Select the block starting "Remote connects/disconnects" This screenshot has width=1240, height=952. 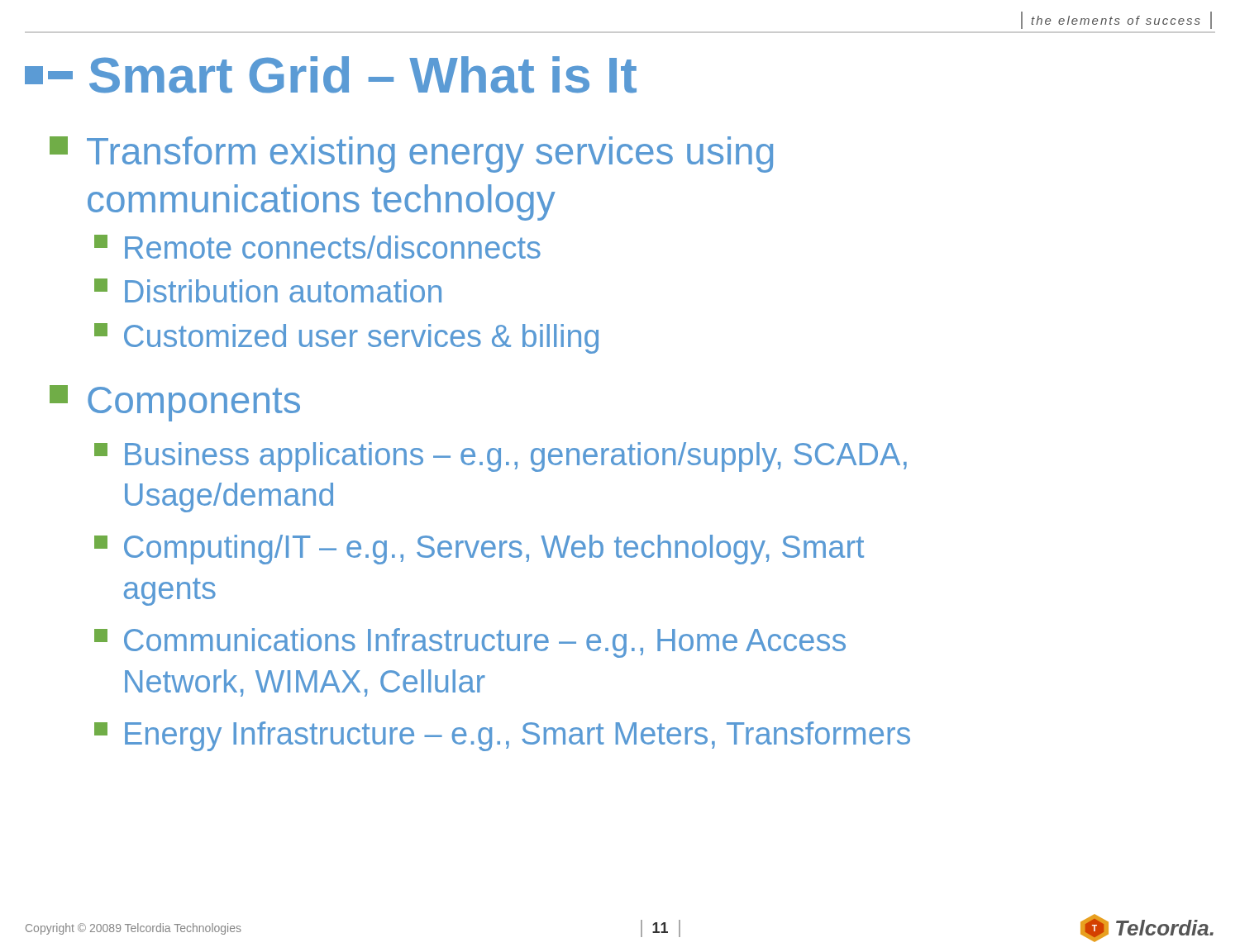(317, 247)
